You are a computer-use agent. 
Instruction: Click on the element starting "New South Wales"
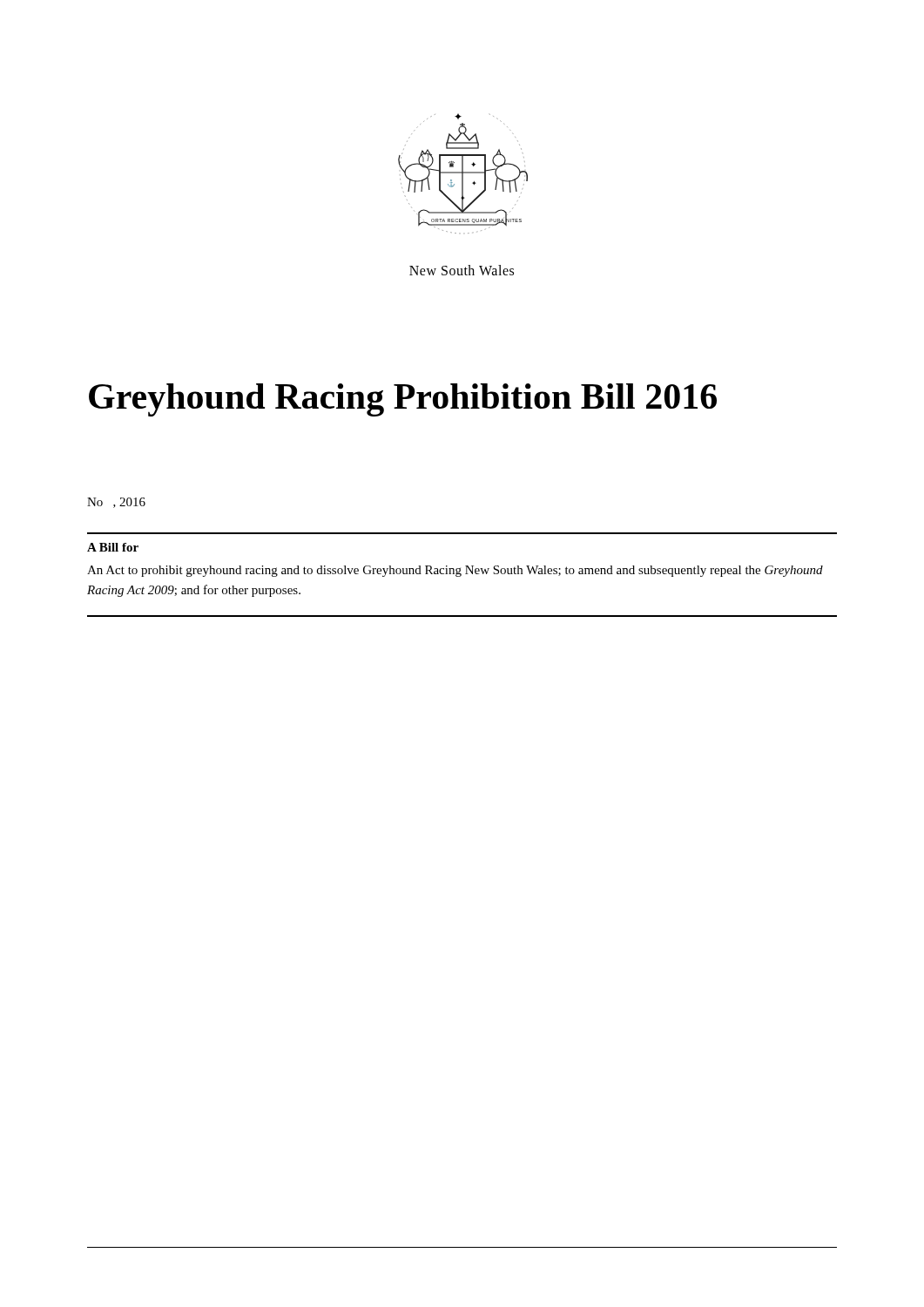(462, 271)
